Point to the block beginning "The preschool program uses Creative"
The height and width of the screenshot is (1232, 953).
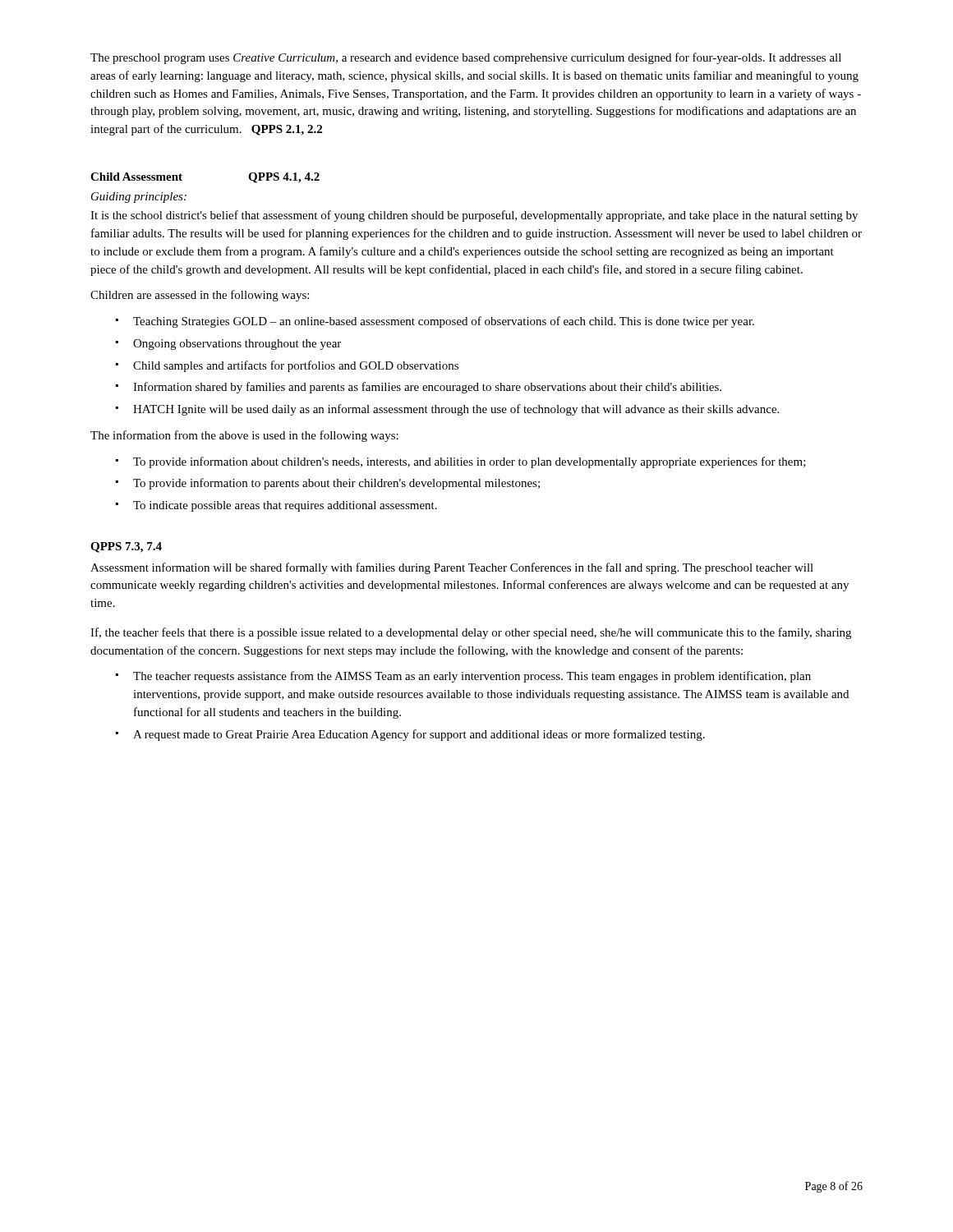(476, 94)
